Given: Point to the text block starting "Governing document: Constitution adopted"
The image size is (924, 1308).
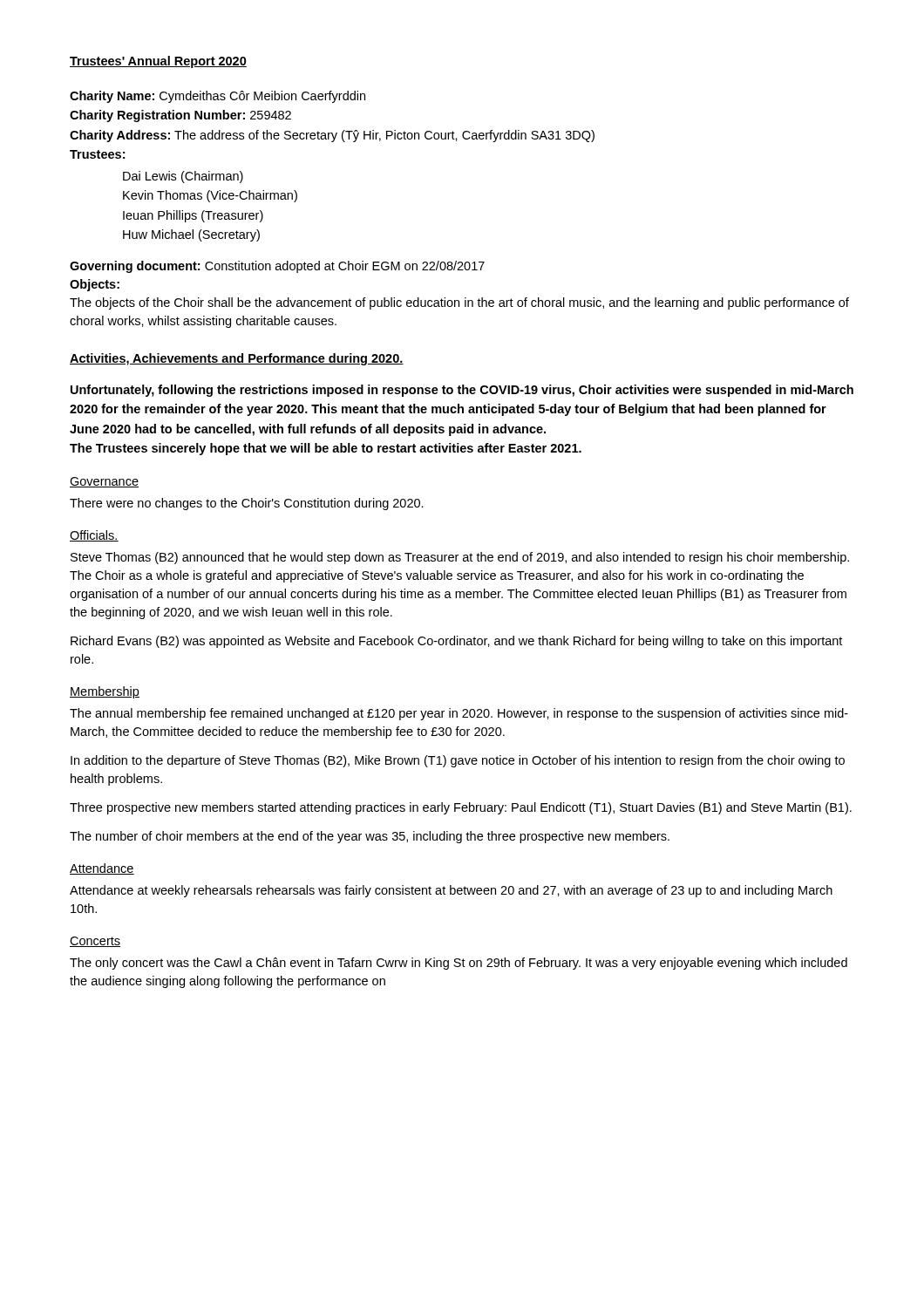Looking at the screenshot, I should tap(459, 293).
